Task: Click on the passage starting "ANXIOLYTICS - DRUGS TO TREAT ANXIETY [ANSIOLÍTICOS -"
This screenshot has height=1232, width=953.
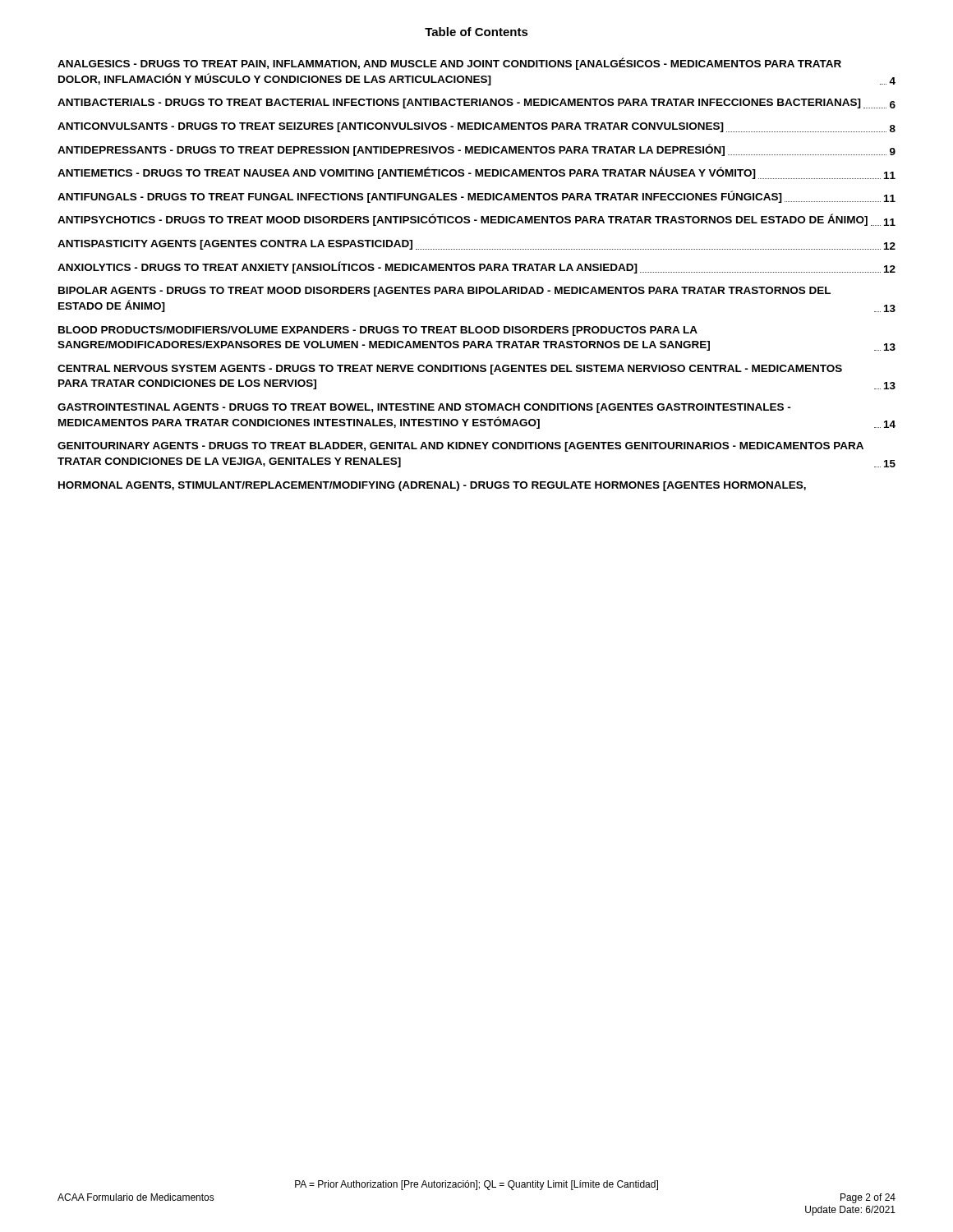Action: pyautogui.click(x=476, y=268)
